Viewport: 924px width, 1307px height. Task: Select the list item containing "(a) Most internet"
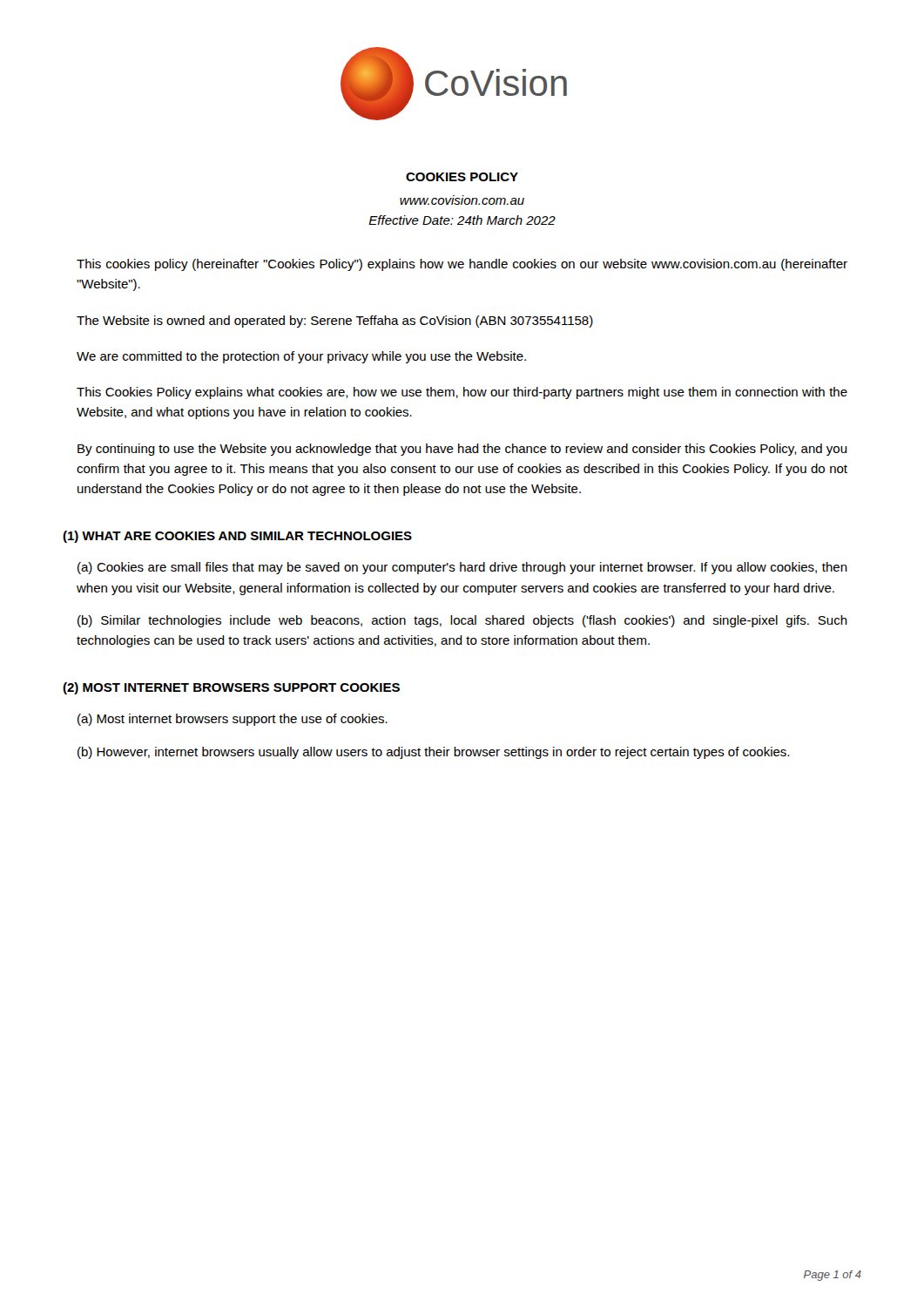click(x=232, y=719)
